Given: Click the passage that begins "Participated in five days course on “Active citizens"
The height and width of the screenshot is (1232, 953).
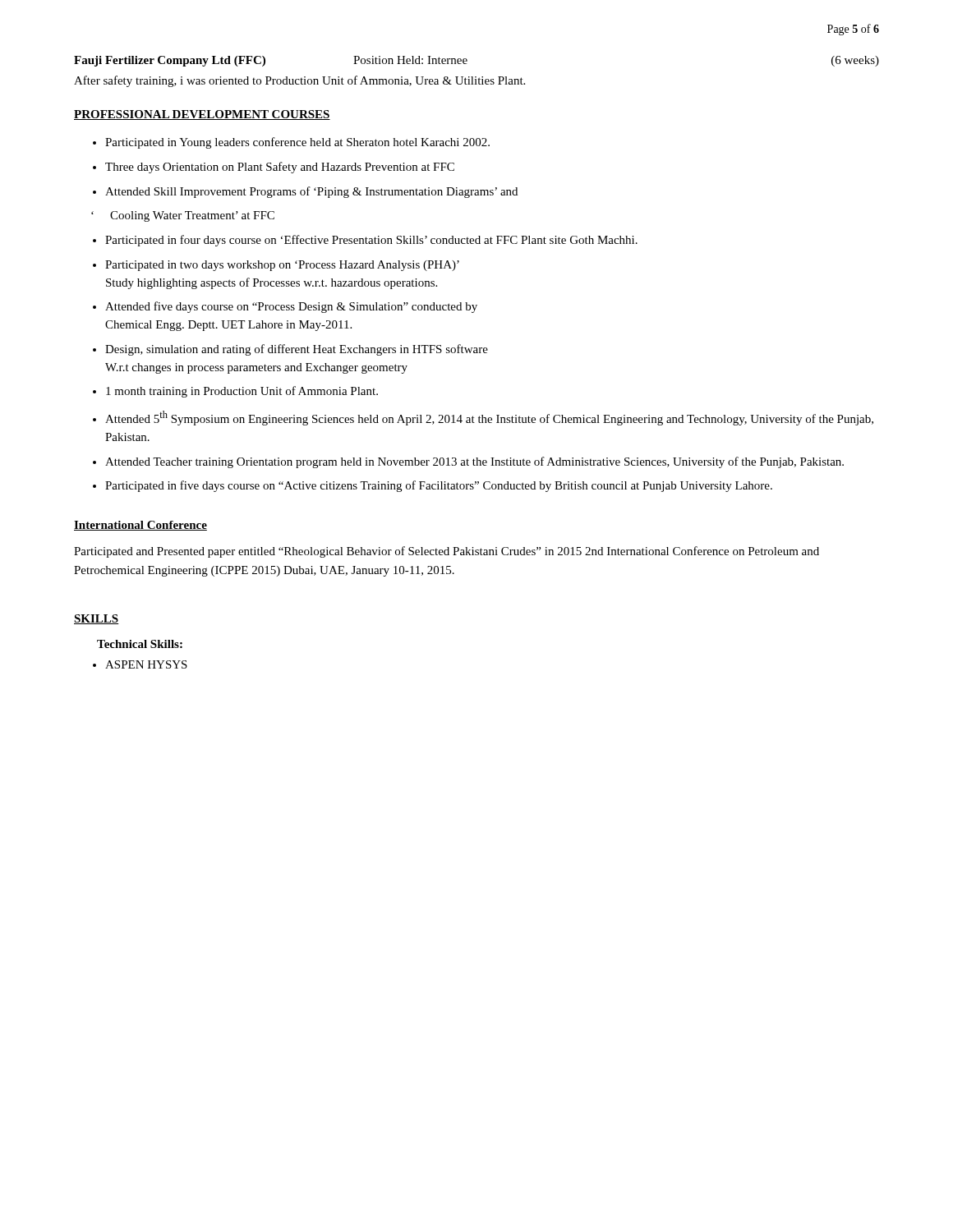Looking at the screenshot, I should pyautogui.click(x=492, y=486).
